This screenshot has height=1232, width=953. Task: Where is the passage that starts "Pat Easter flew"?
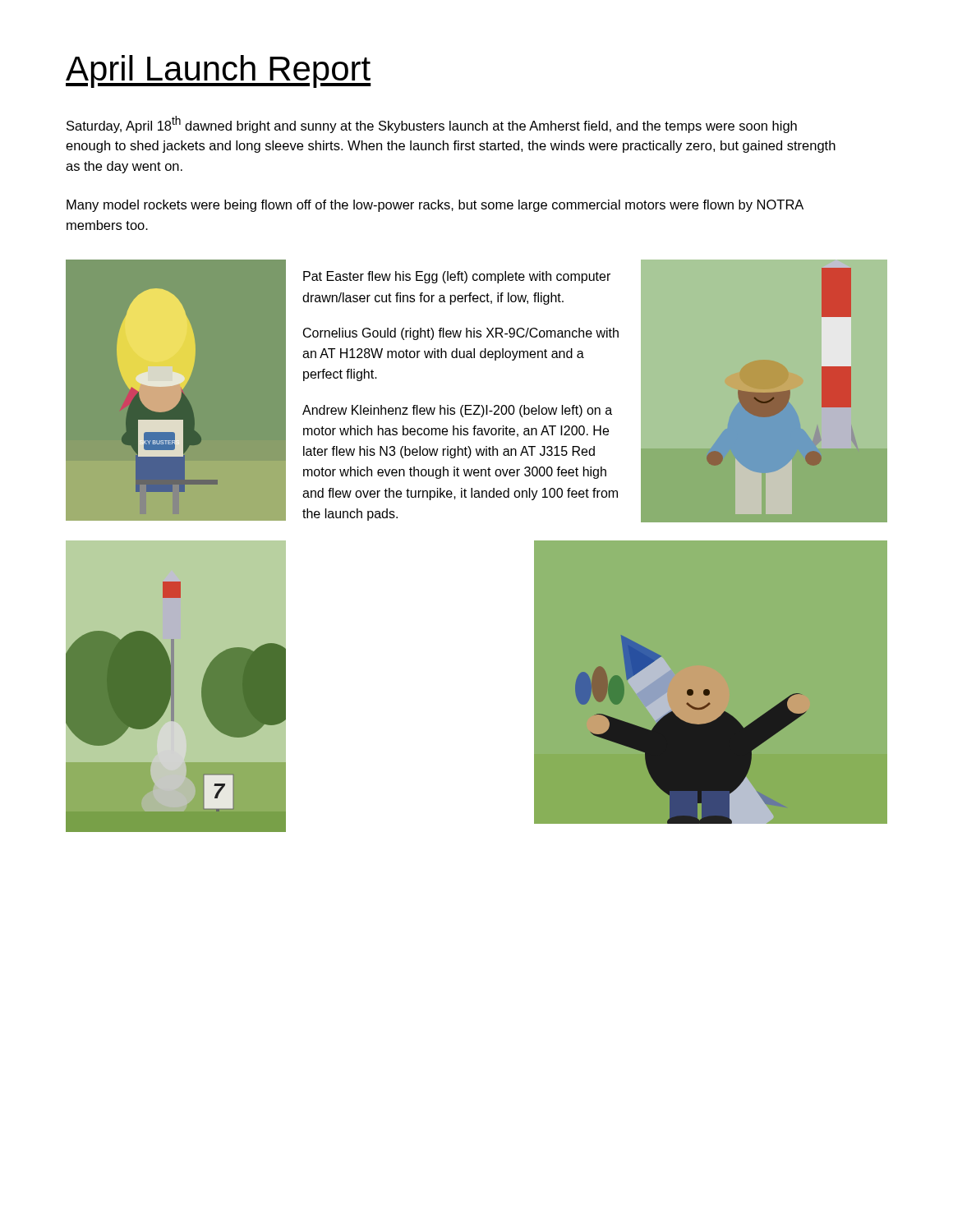pyautogui.click(x=462, y=395)
